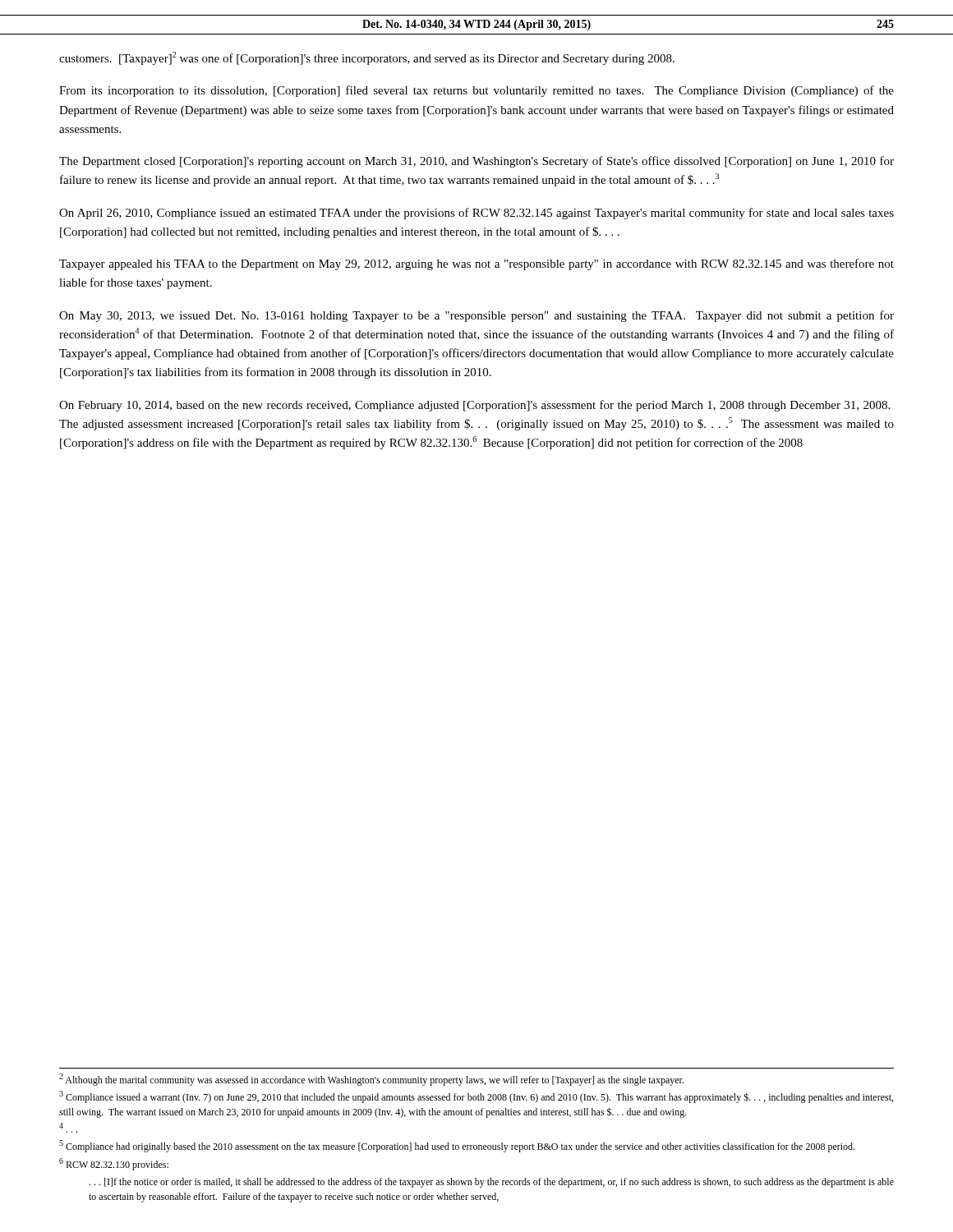Locate the footnote that reads ". . . [I]f the"
Viewport: 953px width, 1232px height.
click(x=491, y=1189)
